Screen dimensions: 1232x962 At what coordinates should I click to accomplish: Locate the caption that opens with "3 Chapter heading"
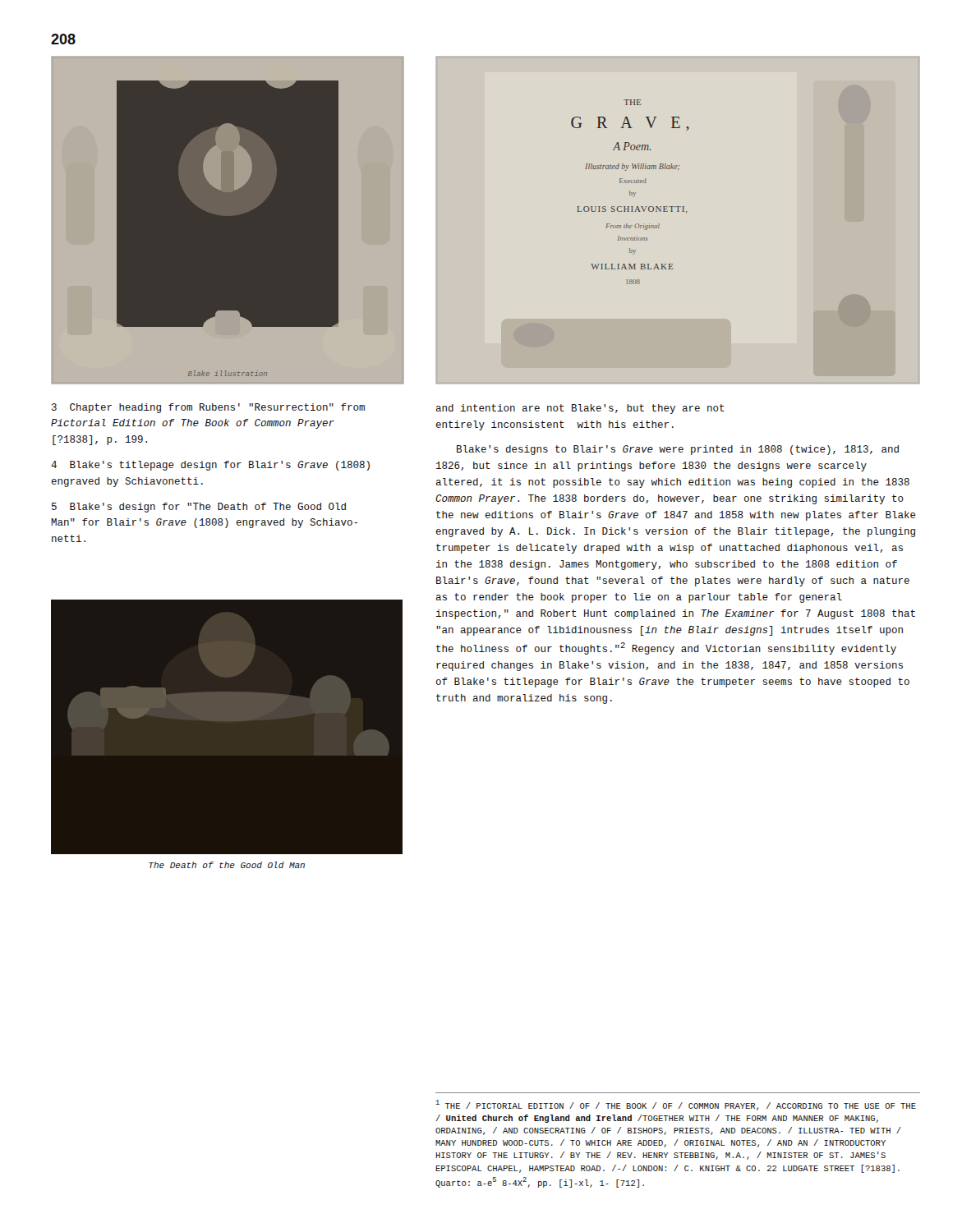click(228, 474)
